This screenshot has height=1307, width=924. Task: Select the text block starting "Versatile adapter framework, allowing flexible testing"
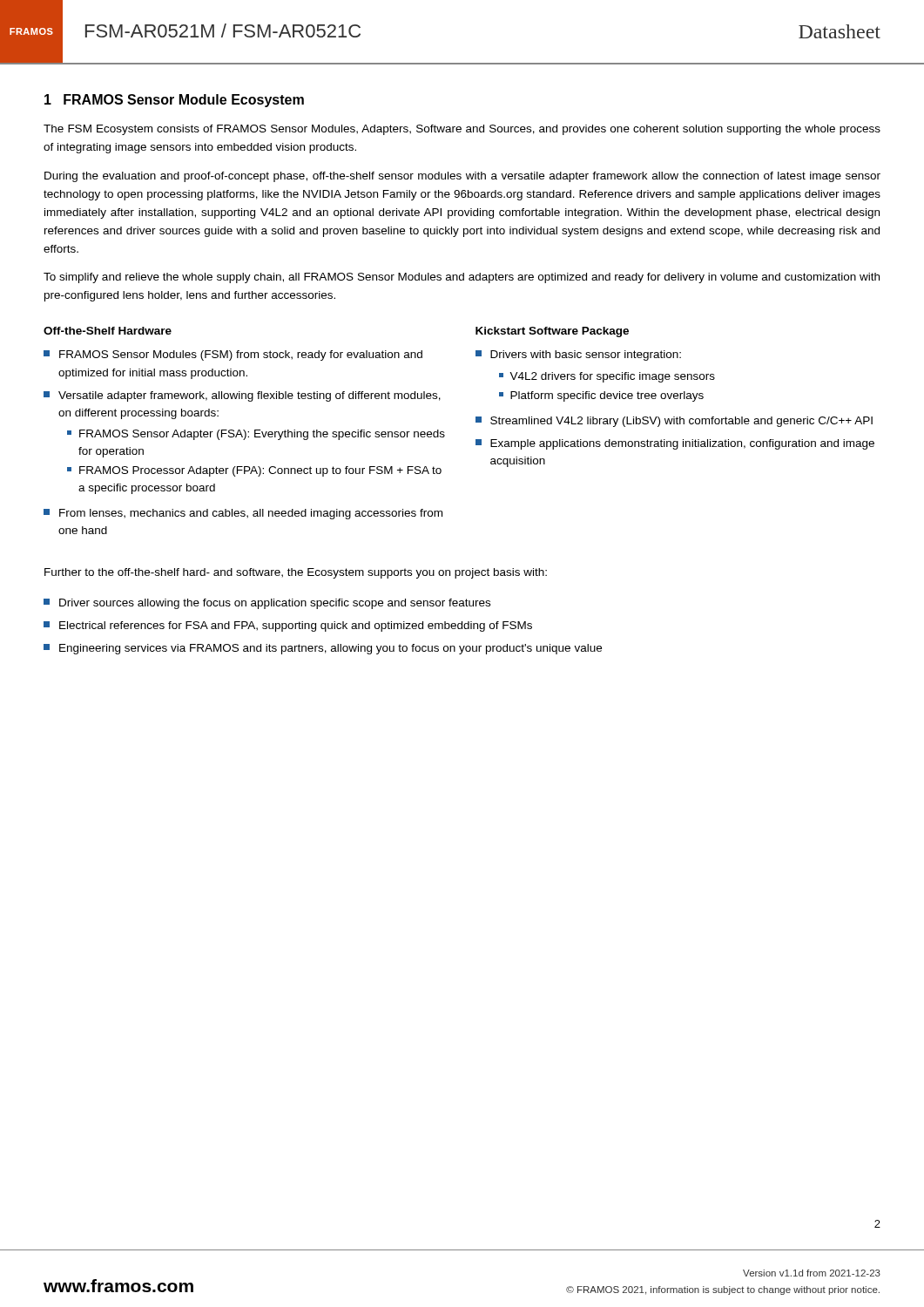(x=246, y=443)
